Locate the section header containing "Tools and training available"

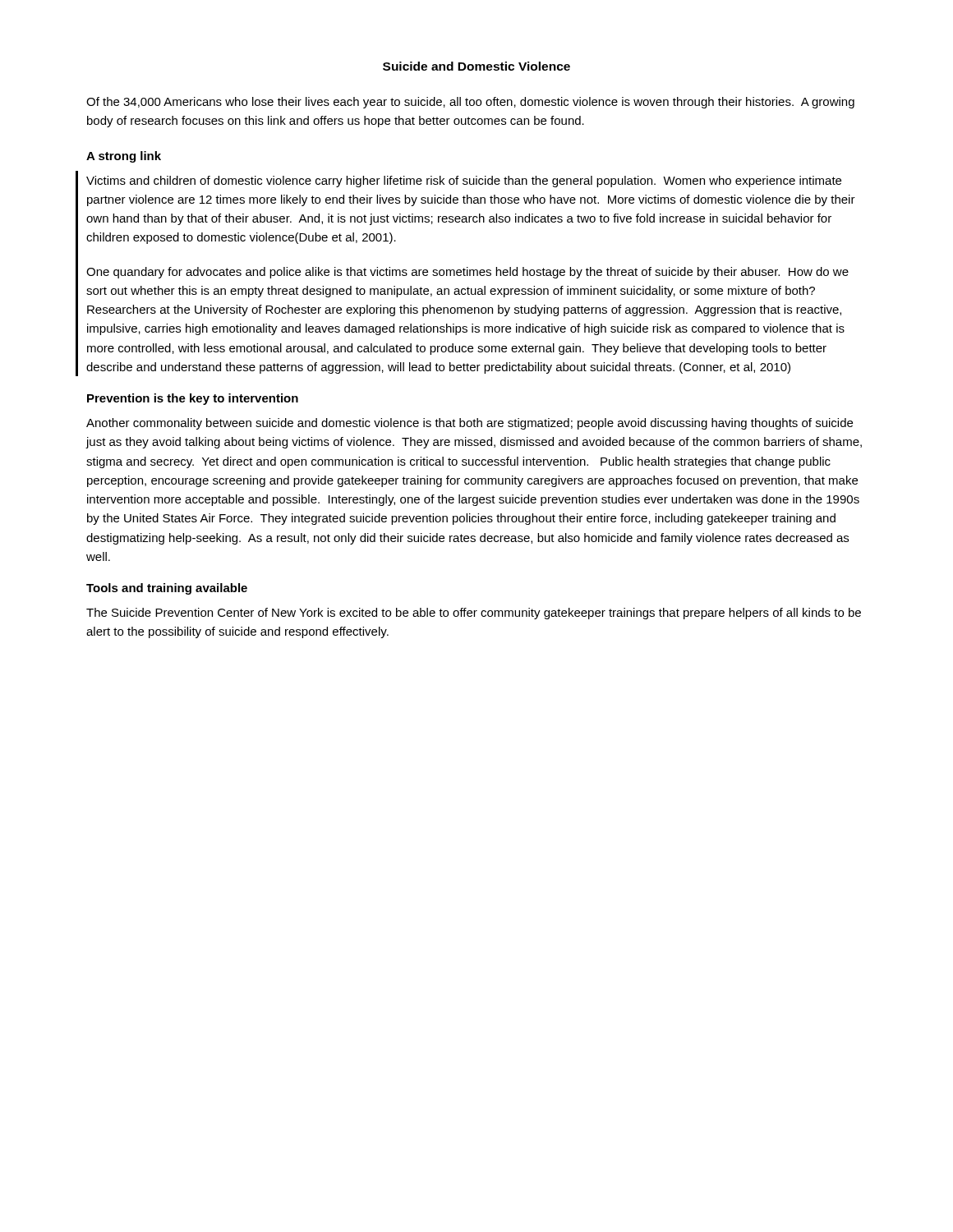point(167,588)
